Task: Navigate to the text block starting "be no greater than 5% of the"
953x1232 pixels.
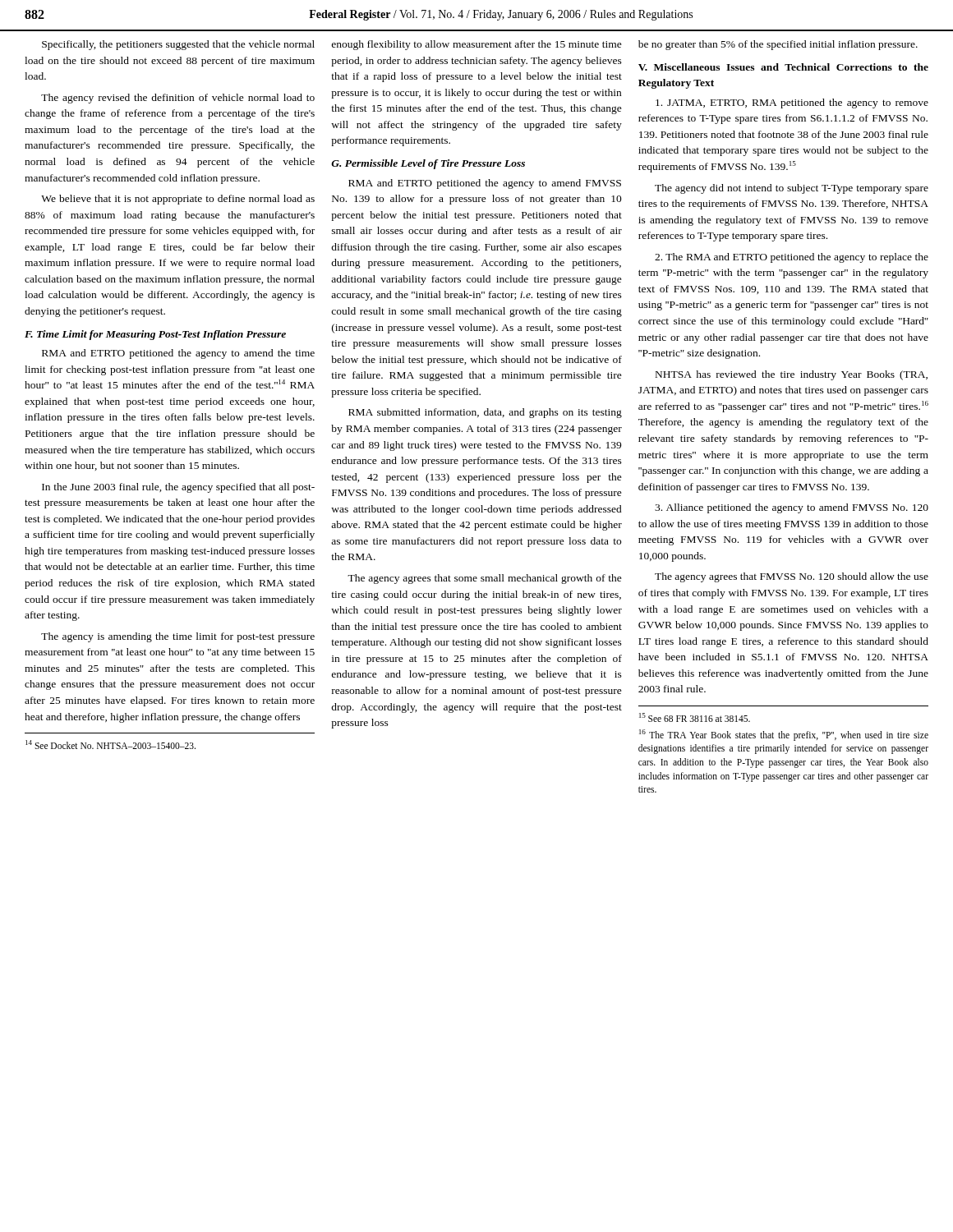Action: [x=783, y=44]
